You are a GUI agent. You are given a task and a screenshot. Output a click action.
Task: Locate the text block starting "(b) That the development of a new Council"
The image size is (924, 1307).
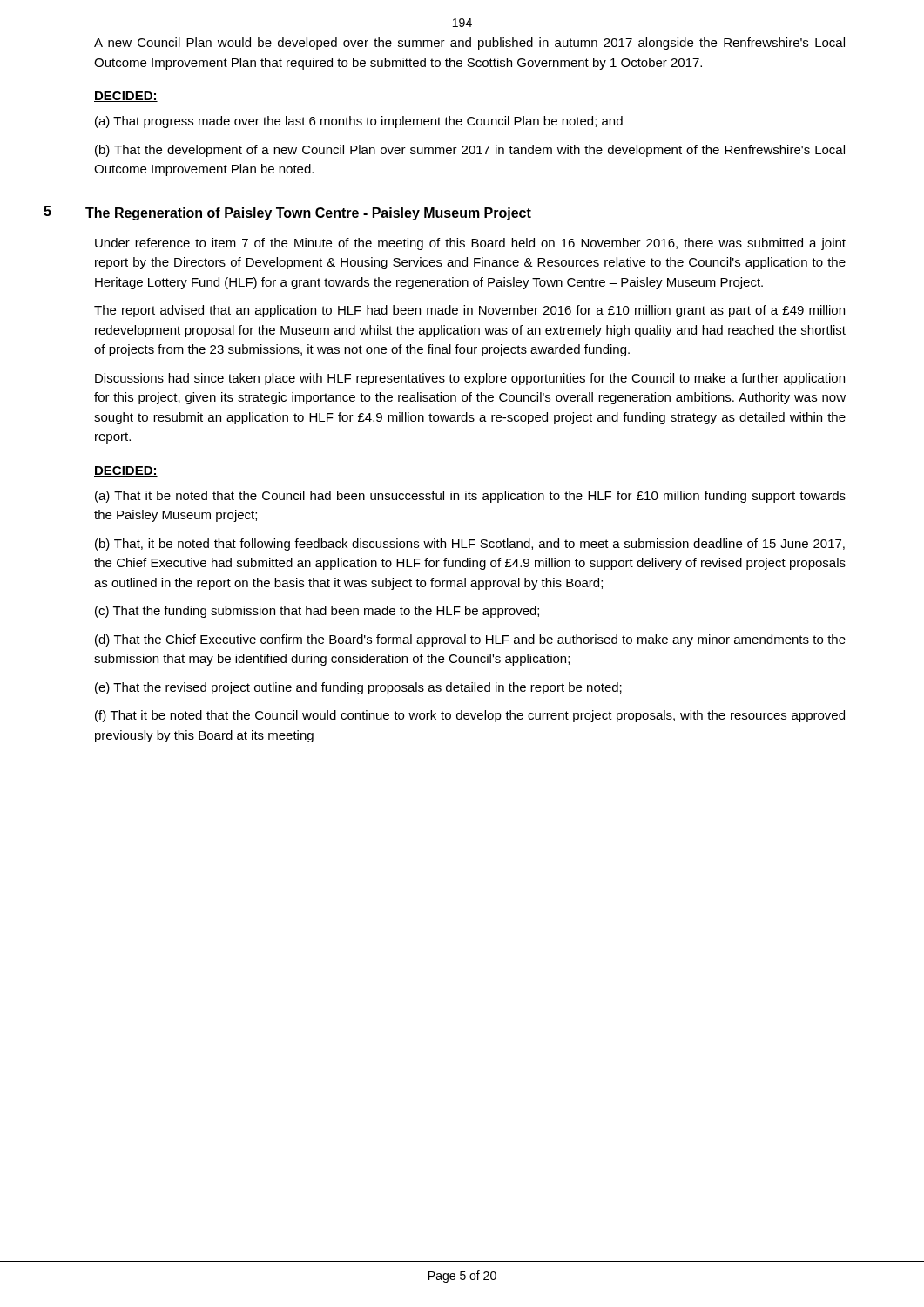[x=470, y=159]
